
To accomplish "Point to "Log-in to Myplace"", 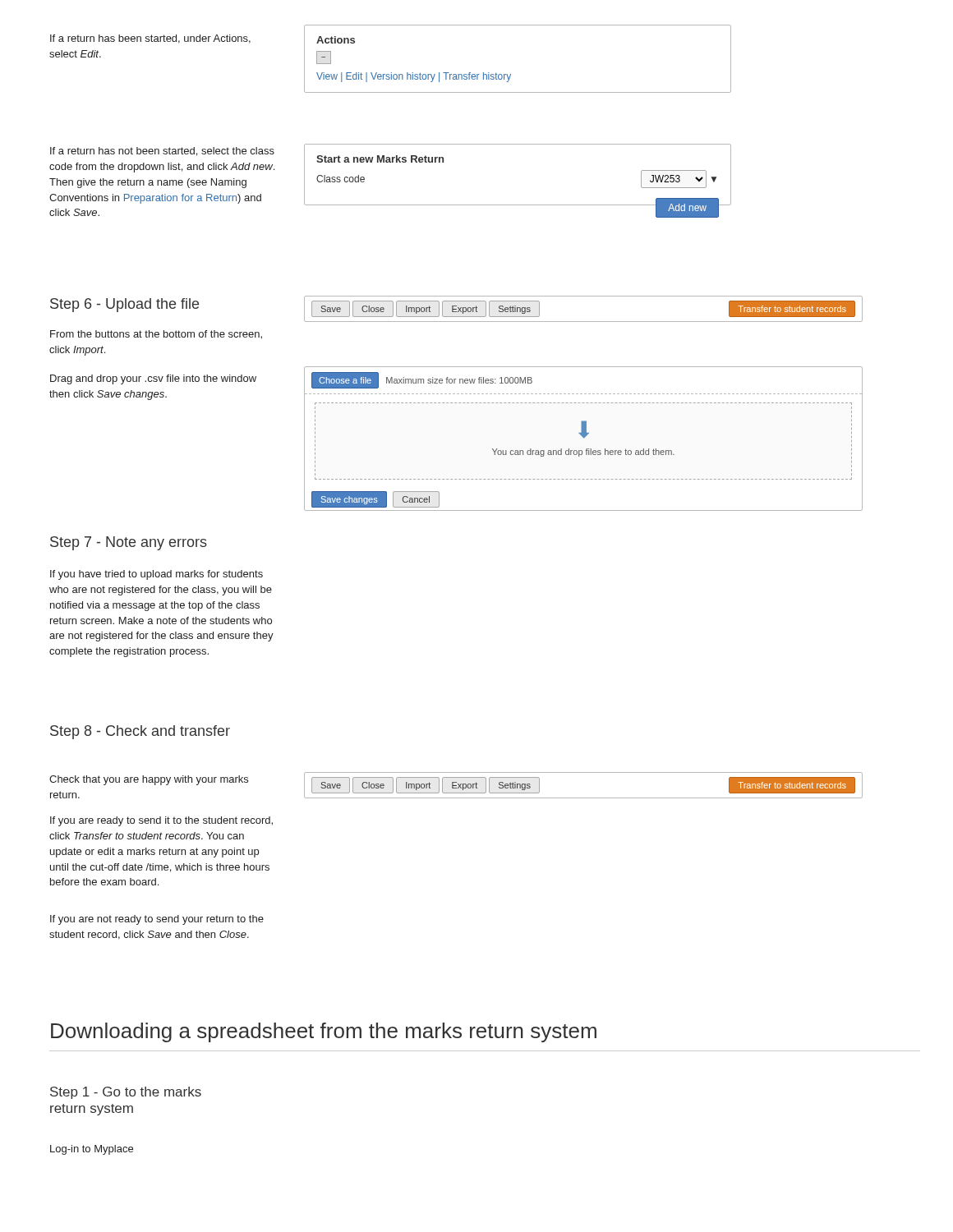I will point(92,1150).
